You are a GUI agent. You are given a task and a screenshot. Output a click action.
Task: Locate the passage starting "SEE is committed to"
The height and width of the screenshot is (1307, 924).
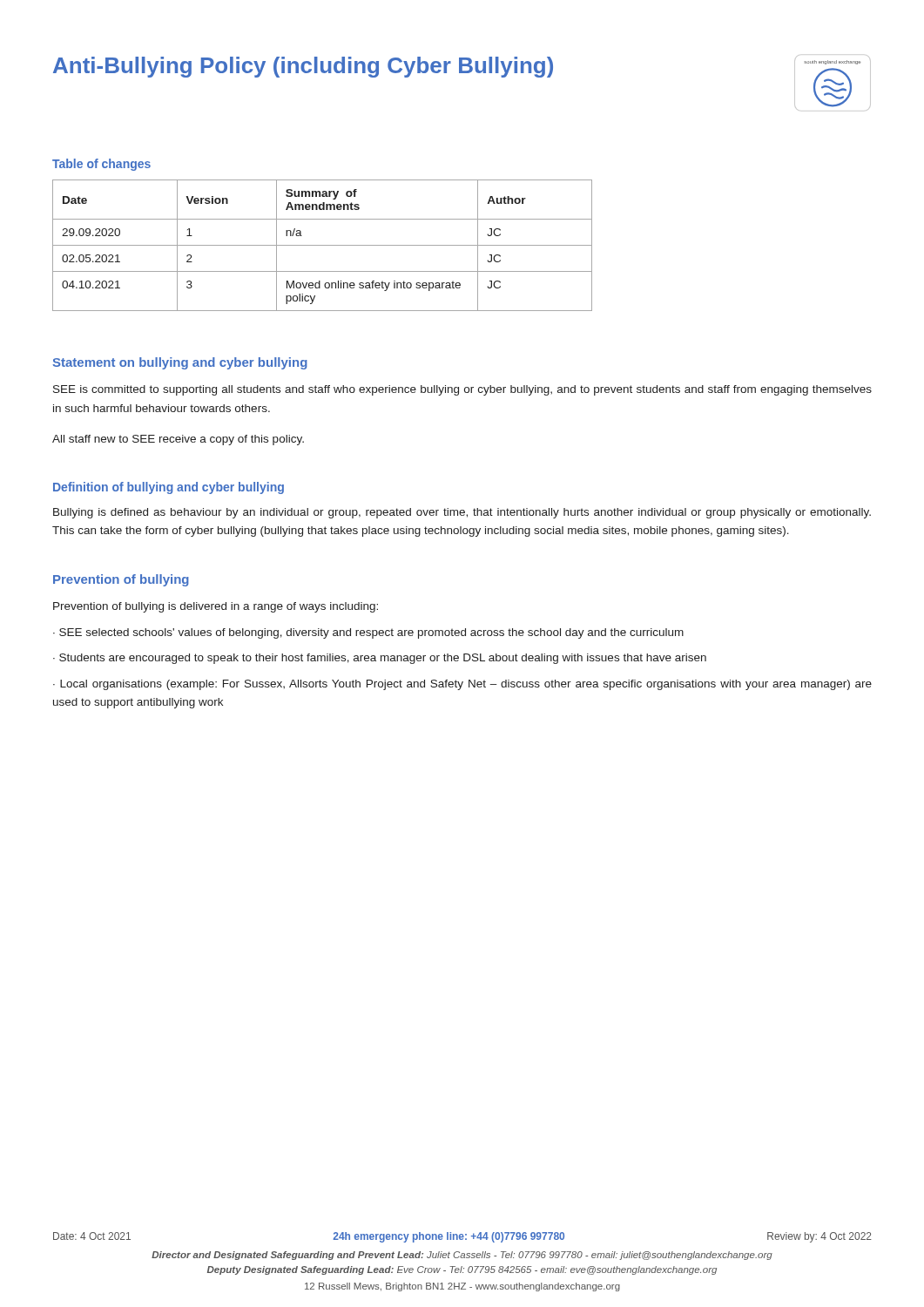coord(462,399)
